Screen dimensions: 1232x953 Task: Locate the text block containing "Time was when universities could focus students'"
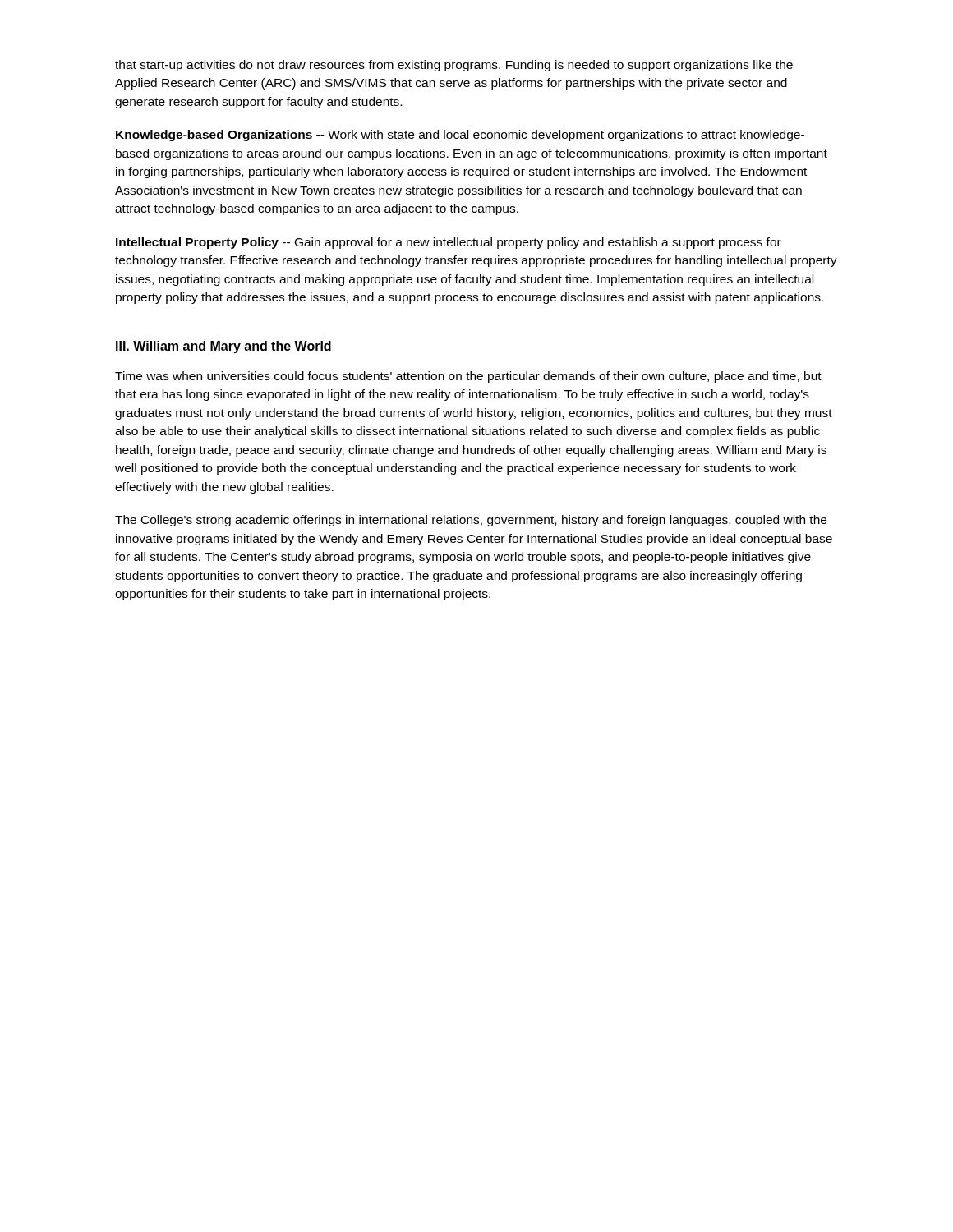click(473, 431)
